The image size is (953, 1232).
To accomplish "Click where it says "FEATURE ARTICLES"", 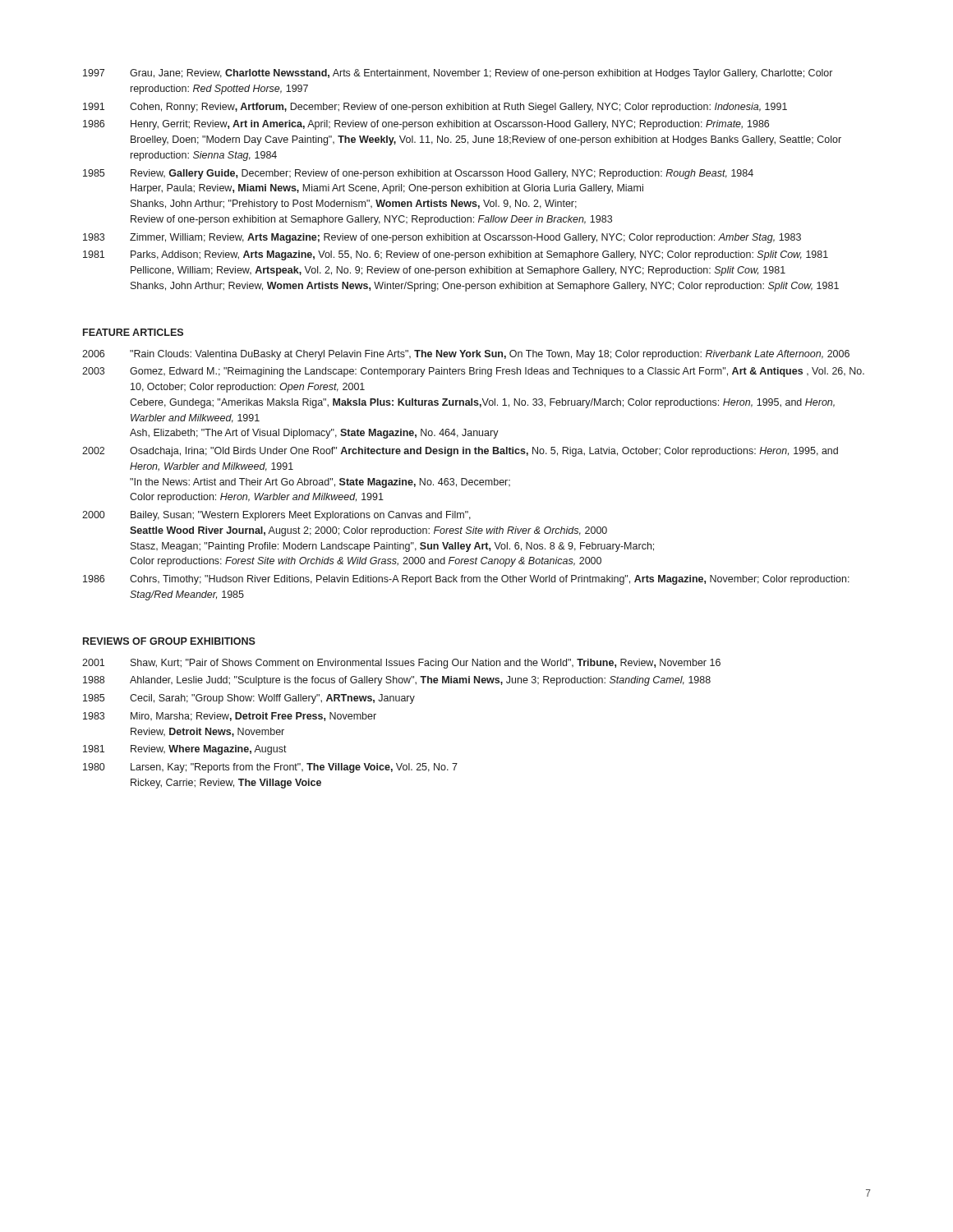I will (133, 332).
